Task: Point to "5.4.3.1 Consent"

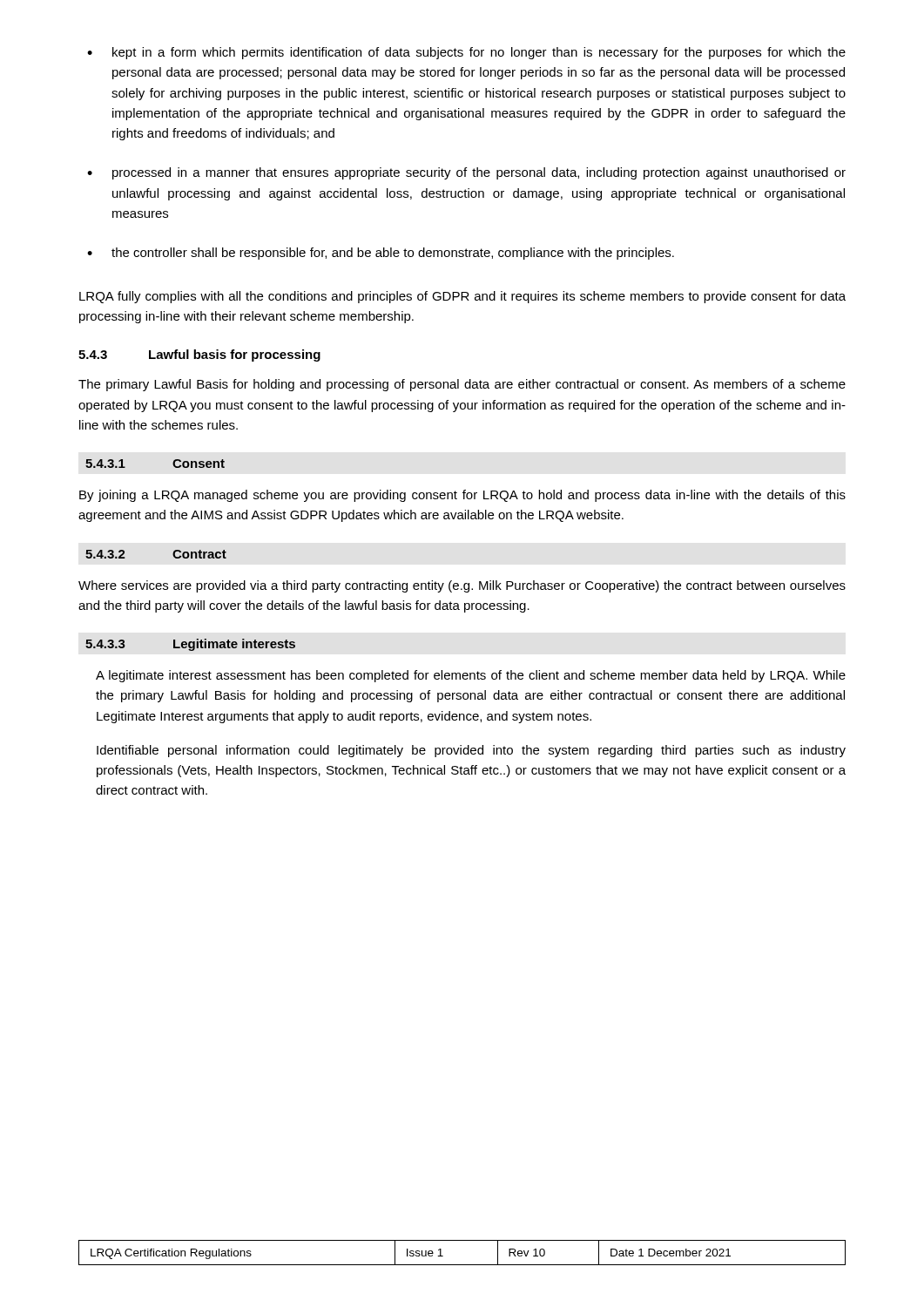Action: pyautogui.click(x=110, y=463)
